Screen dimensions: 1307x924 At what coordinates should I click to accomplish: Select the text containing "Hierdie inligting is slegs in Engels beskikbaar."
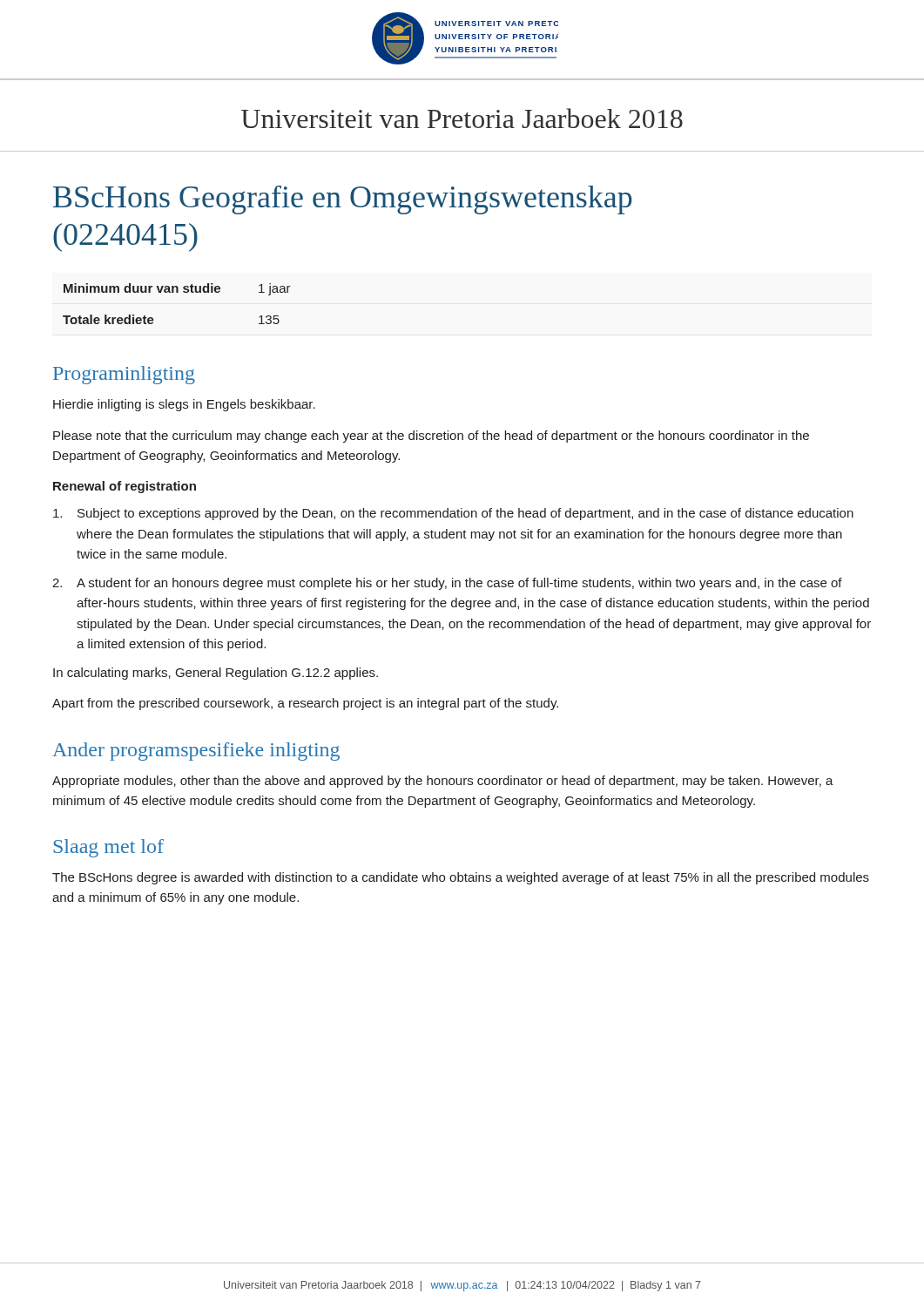[184, 404]
